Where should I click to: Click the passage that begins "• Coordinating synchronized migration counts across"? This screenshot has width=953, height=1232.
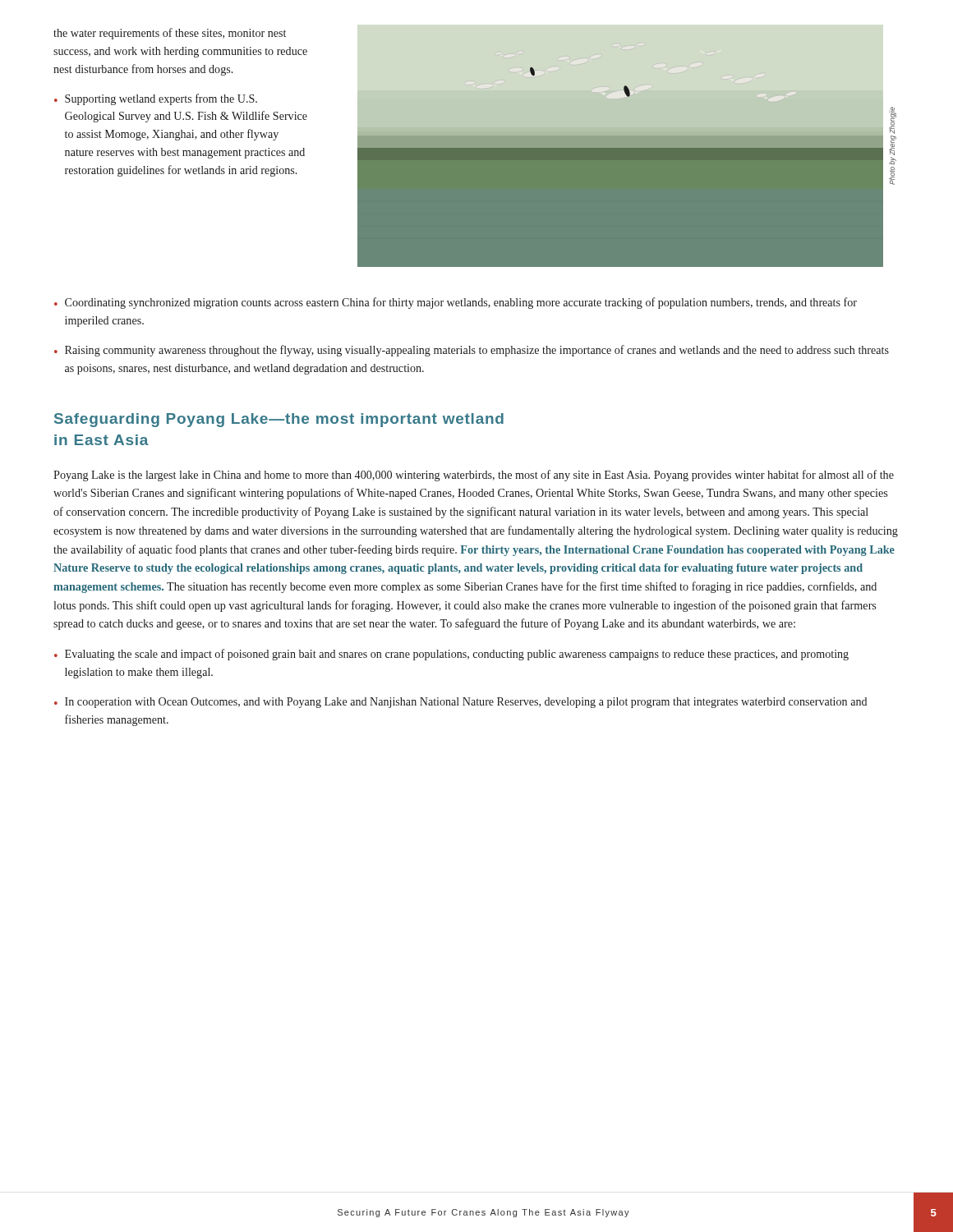coord(476,312)
